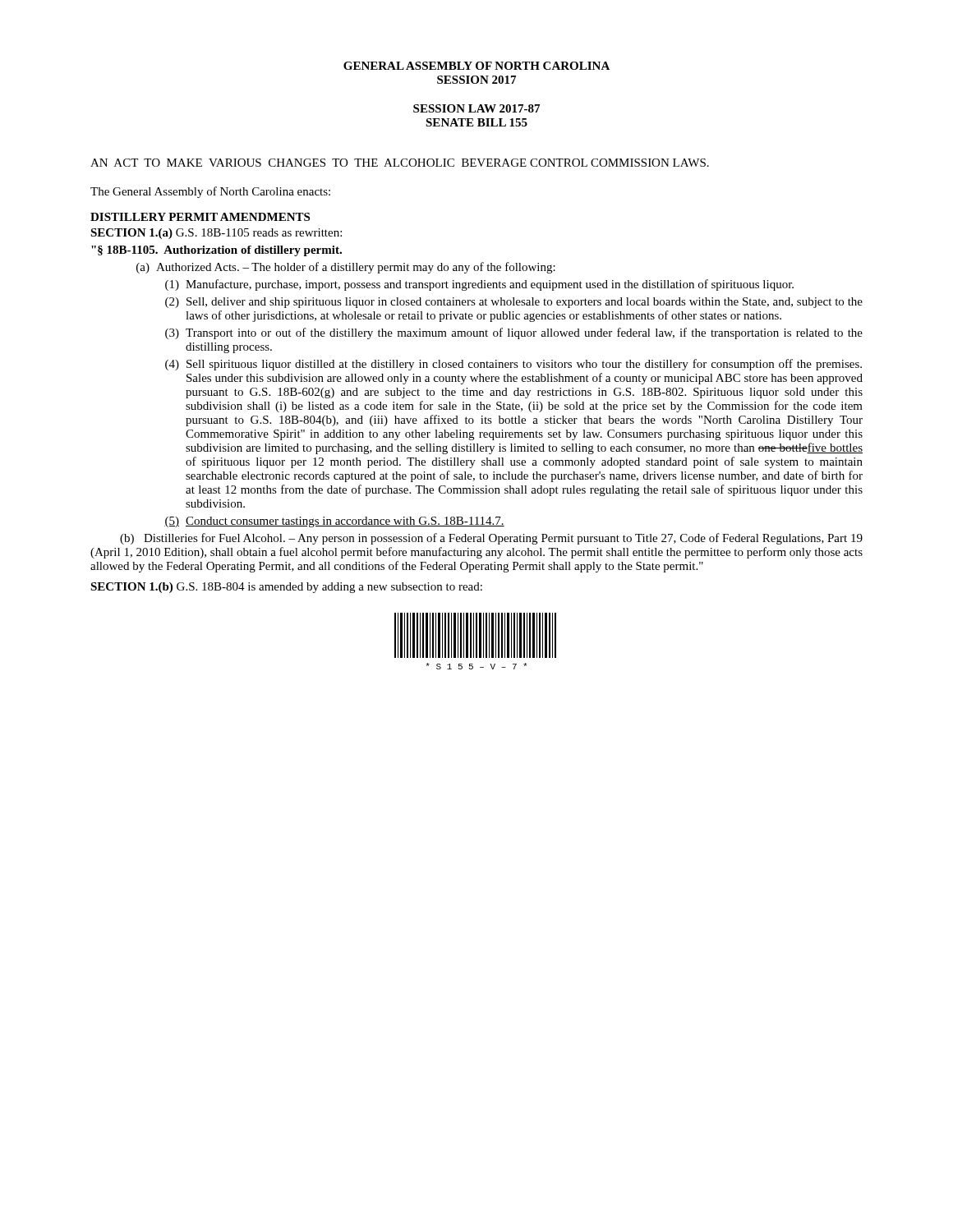Find the region starting "DISTILLERY PERMIT AMENDMENTS"

coord(200,217)
